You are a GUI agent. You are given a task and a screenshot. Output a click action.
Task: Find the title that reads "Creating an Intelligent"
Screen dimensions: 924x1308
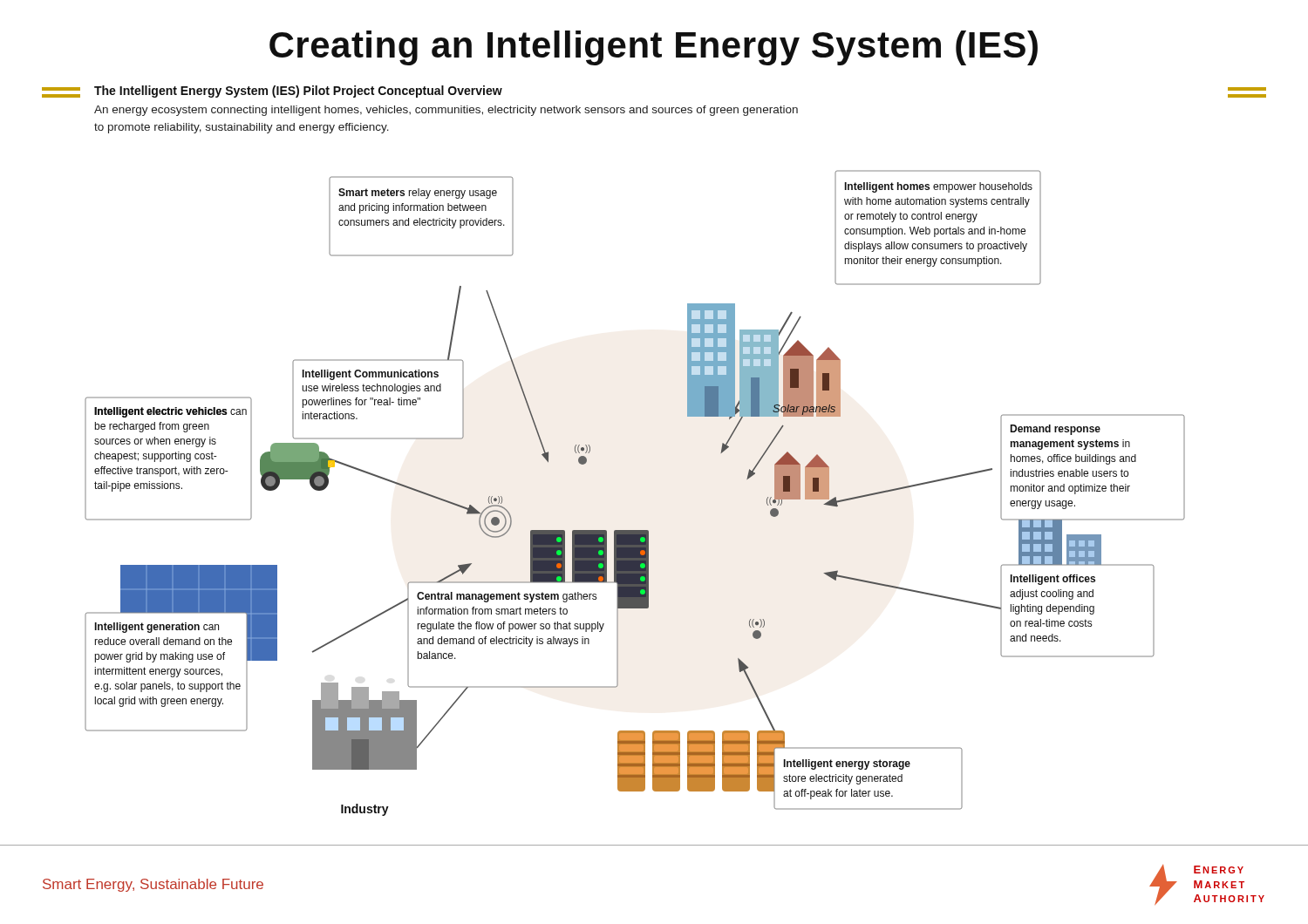[x=654, y=45]
